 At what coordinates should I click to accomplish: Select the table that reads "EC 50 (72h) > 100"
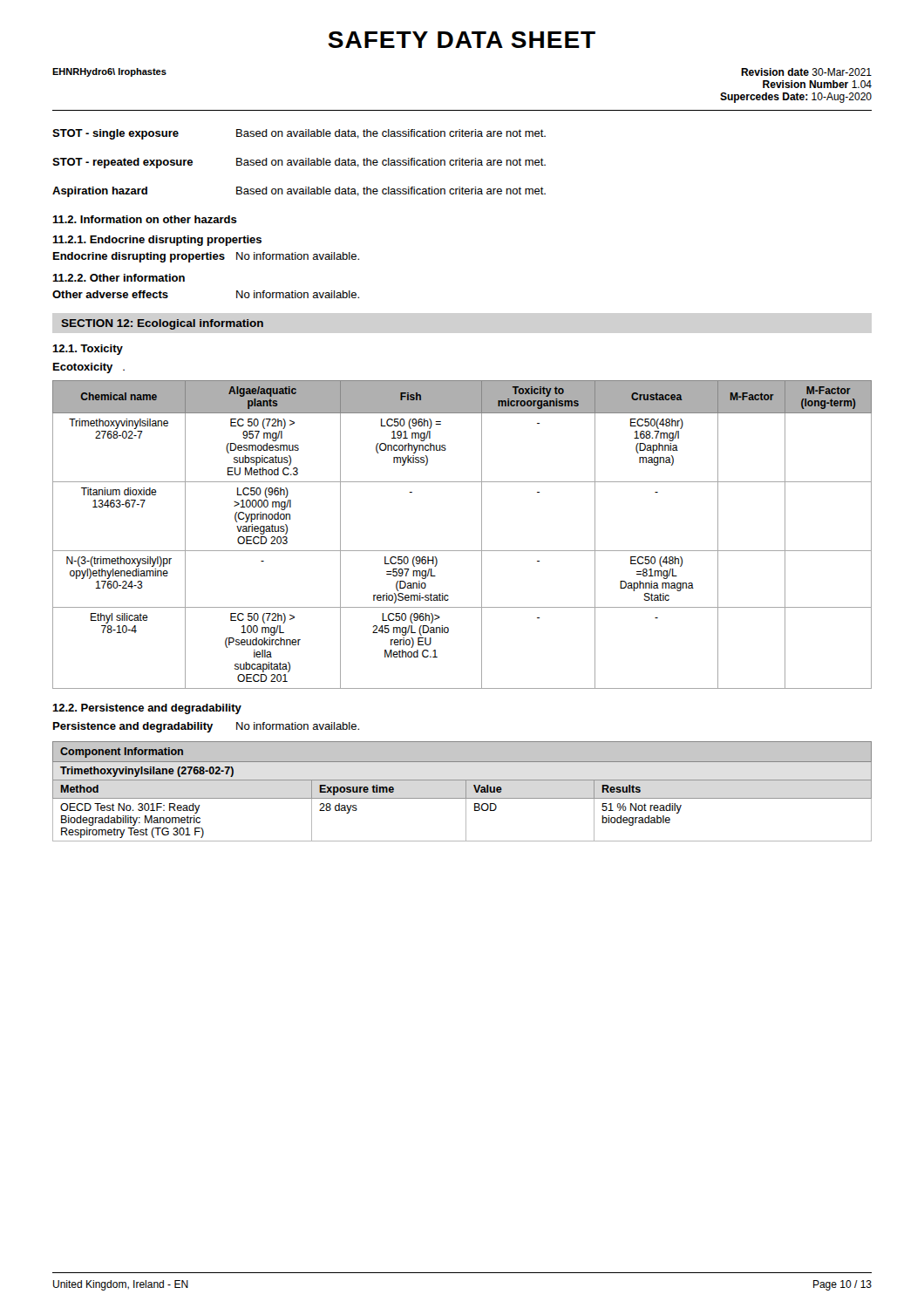pyautogui.click(x=462, y=535)
